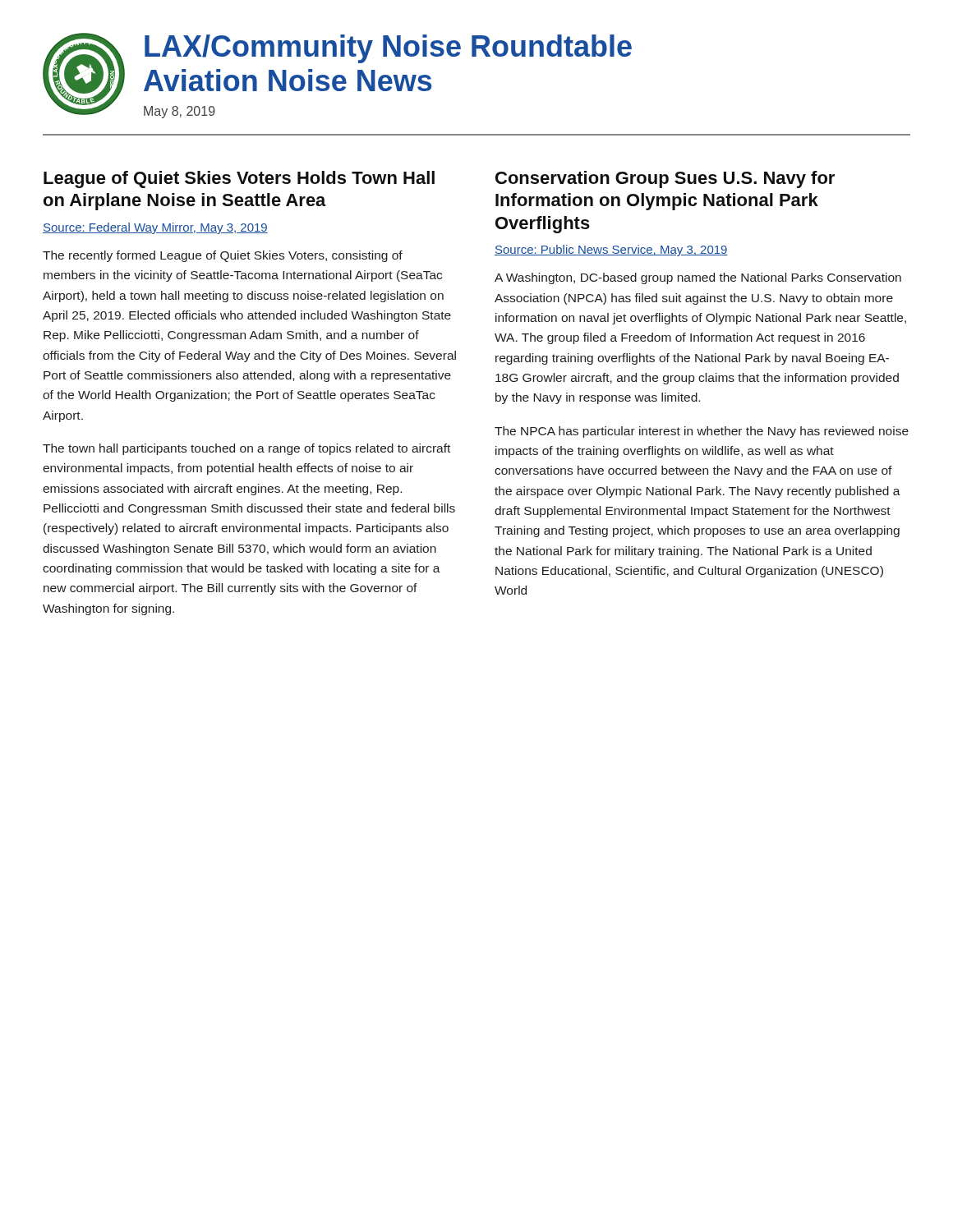This screenshot has height=1232, width=953.
Task: Find the block starting "The recently formed"
Action: pyautogui.click(x=223, y=256)
